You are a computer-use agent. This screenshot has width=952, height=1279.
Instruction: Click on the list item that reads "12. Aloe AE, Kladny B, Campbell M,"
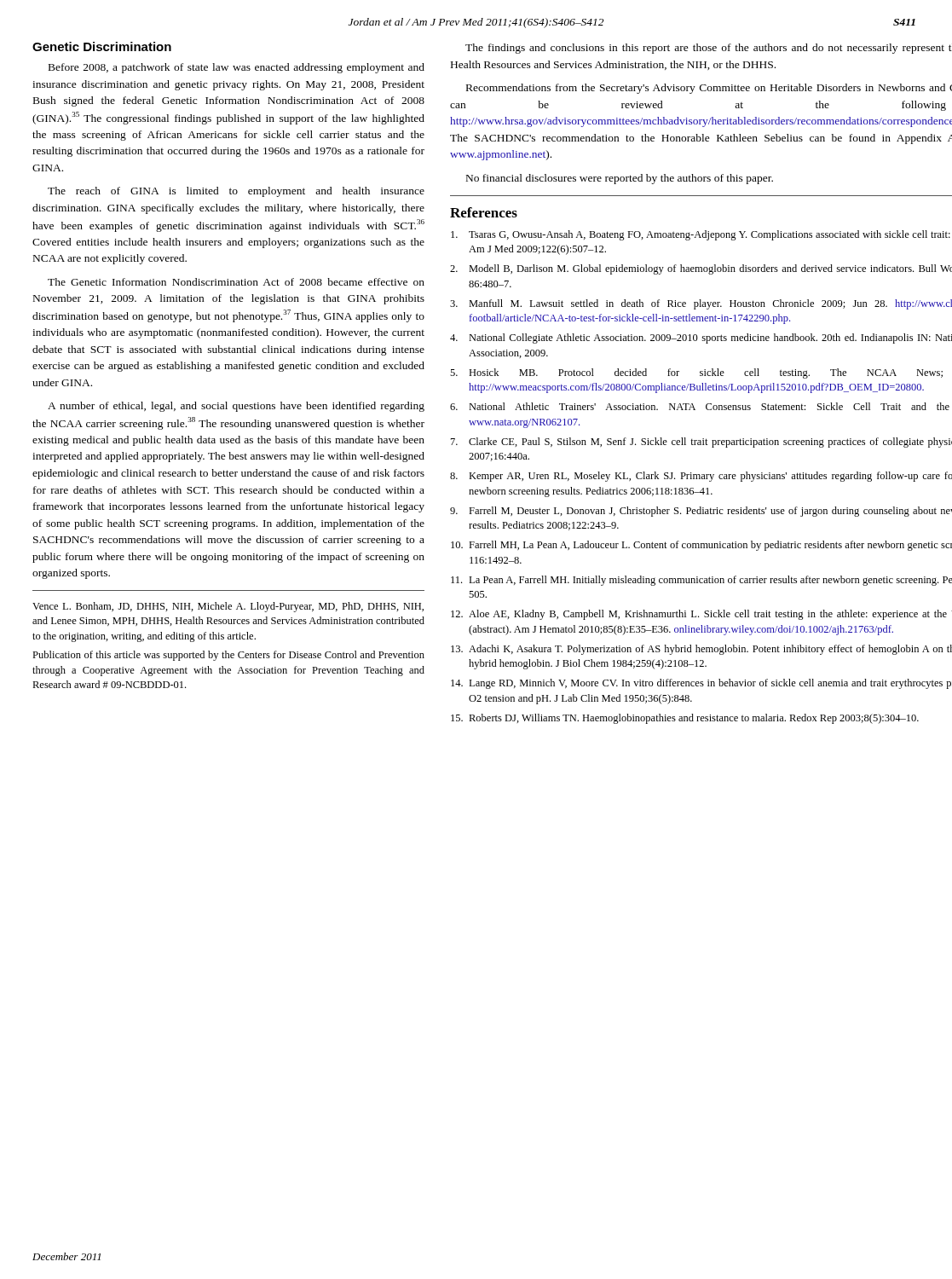pos(701,622)
